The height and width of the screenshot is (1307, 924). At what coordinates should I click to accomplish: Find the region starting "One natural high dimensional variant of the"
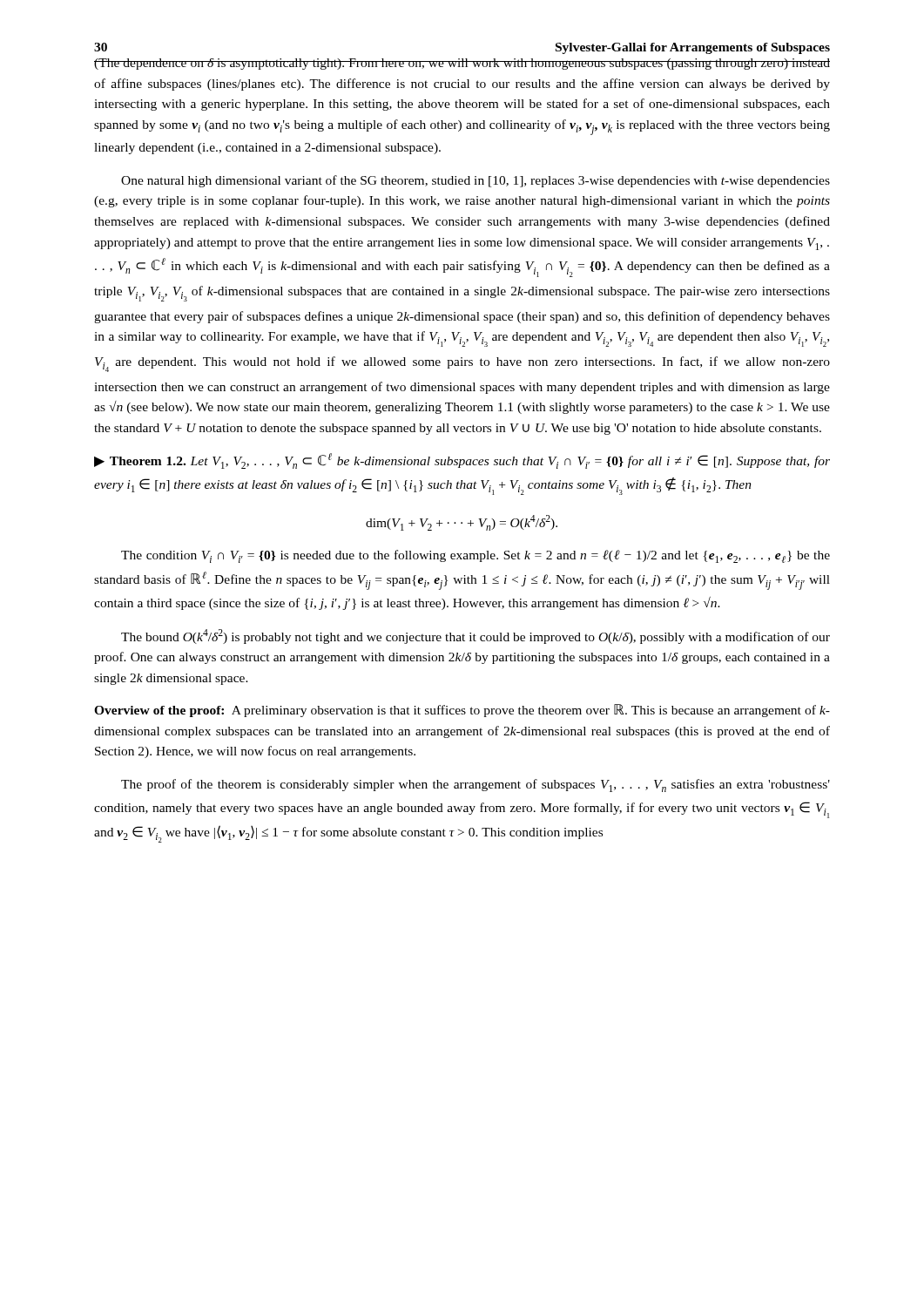point(462,304)
